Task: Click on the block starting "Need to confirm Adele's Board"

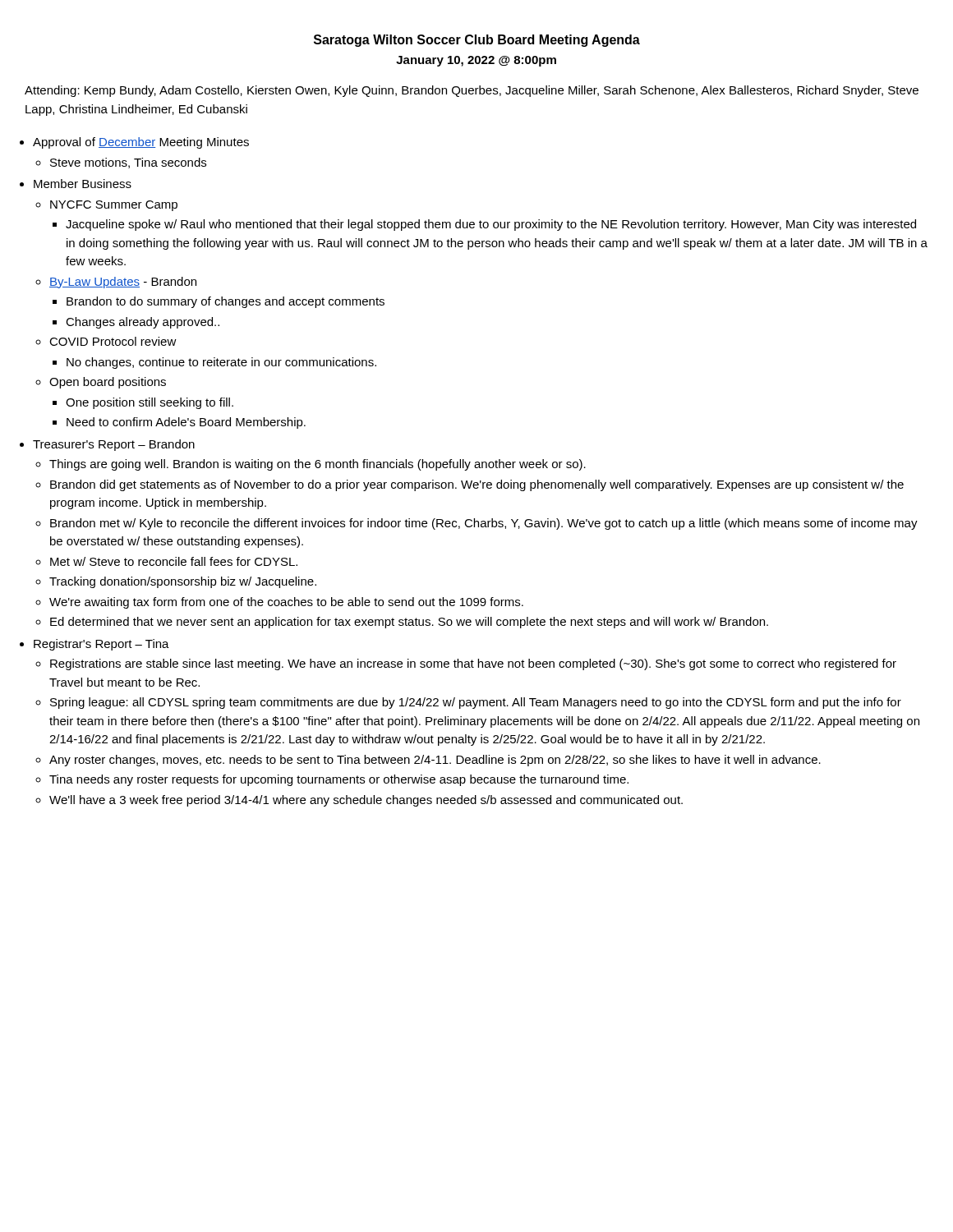Action: [x=186, y=422]
